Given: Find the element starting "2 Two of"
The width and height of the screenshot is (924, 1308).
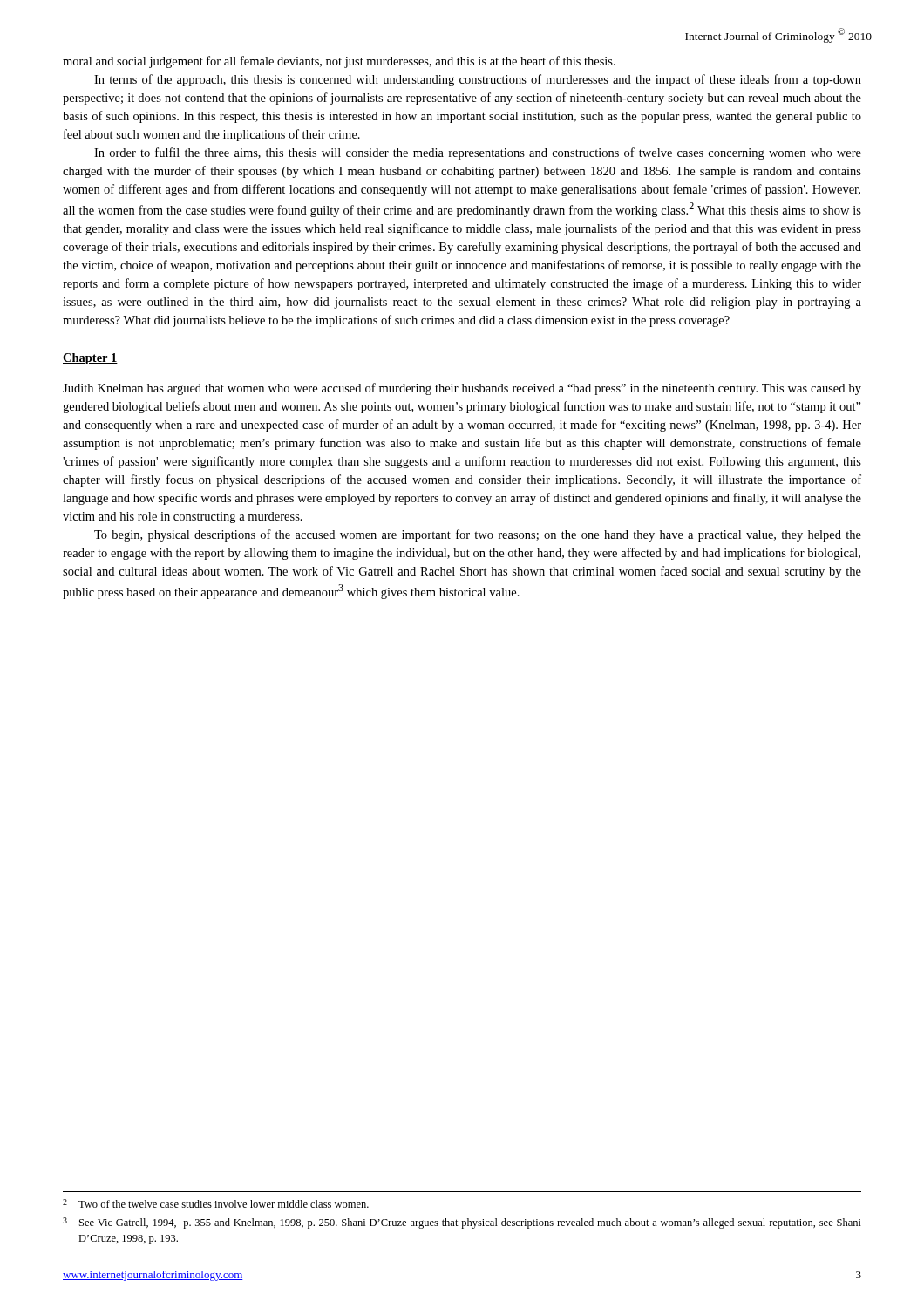Looking at the screenshot, I should pos(216,1204).
